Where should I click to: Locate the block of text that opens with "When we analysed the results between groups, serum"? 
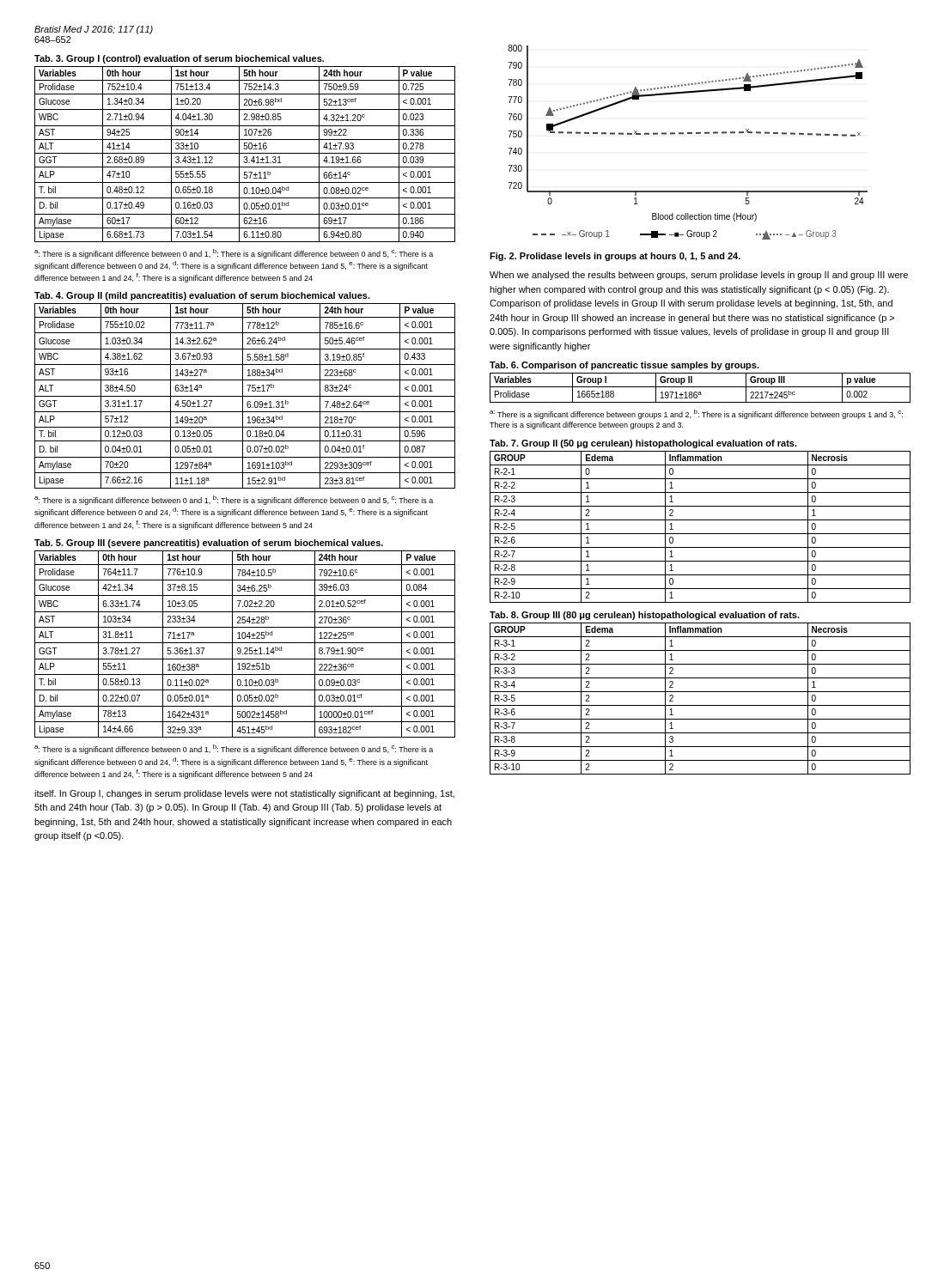[699, 310]
